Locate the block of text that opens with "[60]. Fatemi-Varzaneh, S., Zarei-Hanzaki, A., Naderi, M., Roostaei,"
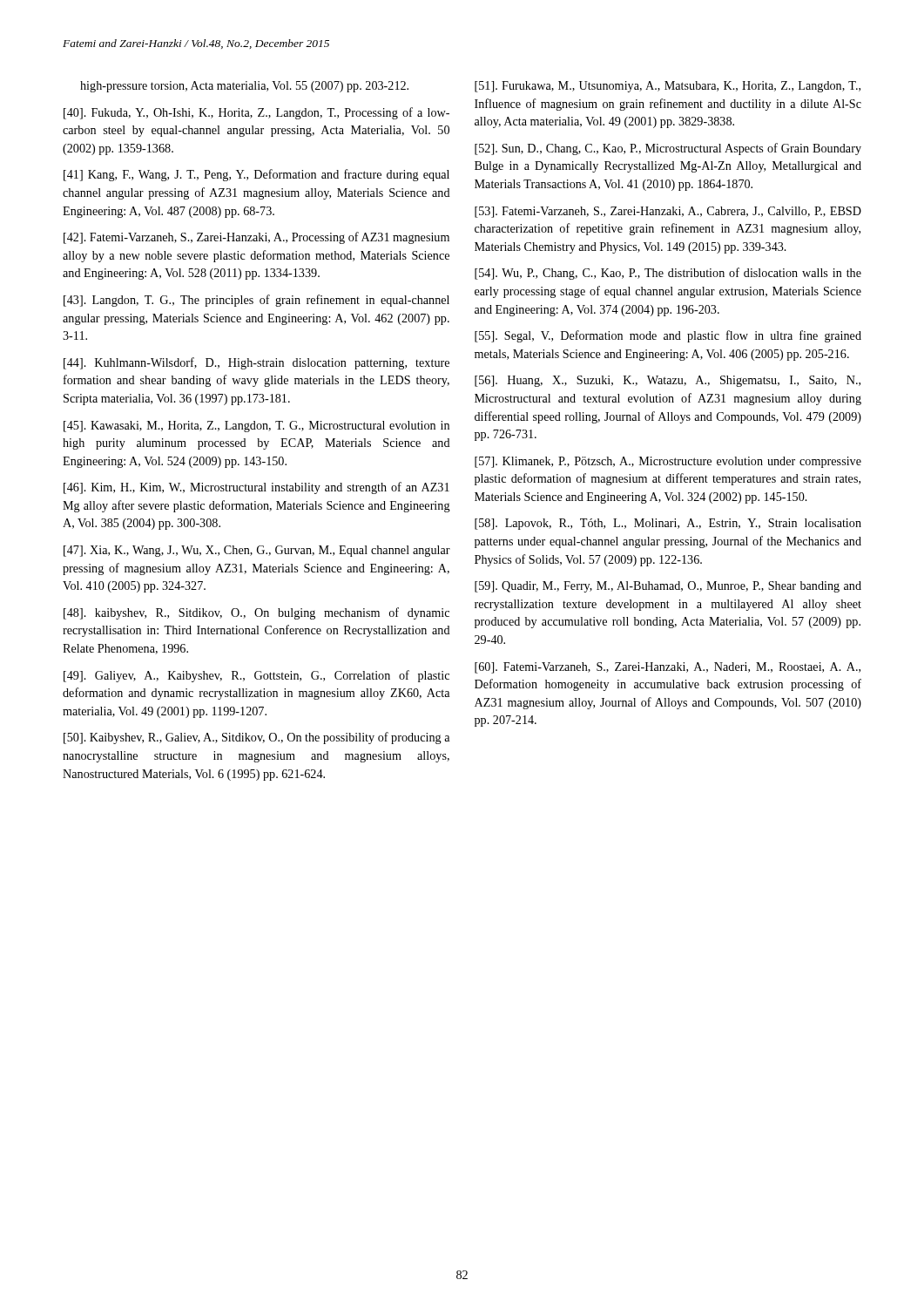 pyautogui.click(x=668, y=693)
